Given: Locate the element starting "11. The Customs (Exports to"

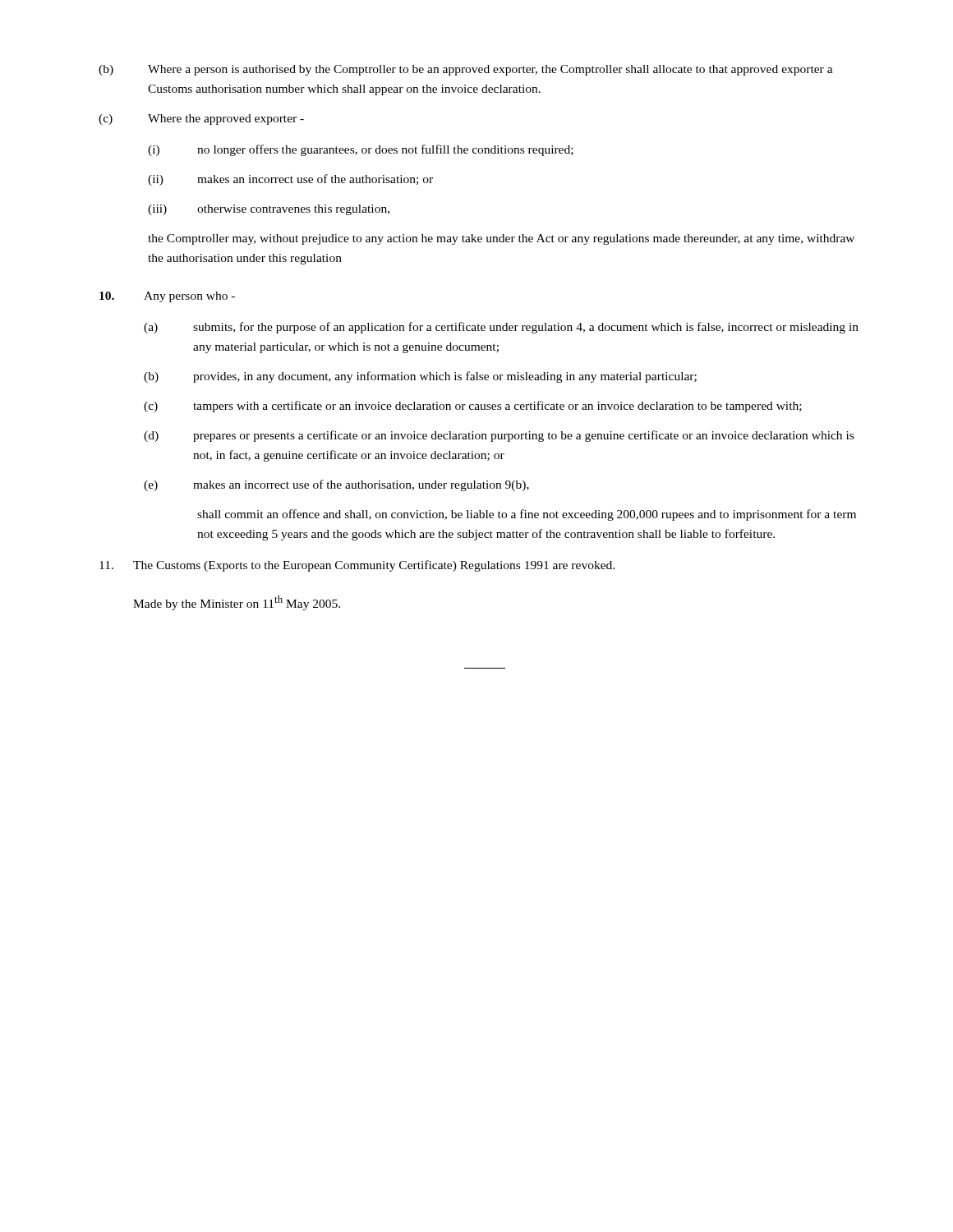Looking at the screenshot, I should coord(485,565).
